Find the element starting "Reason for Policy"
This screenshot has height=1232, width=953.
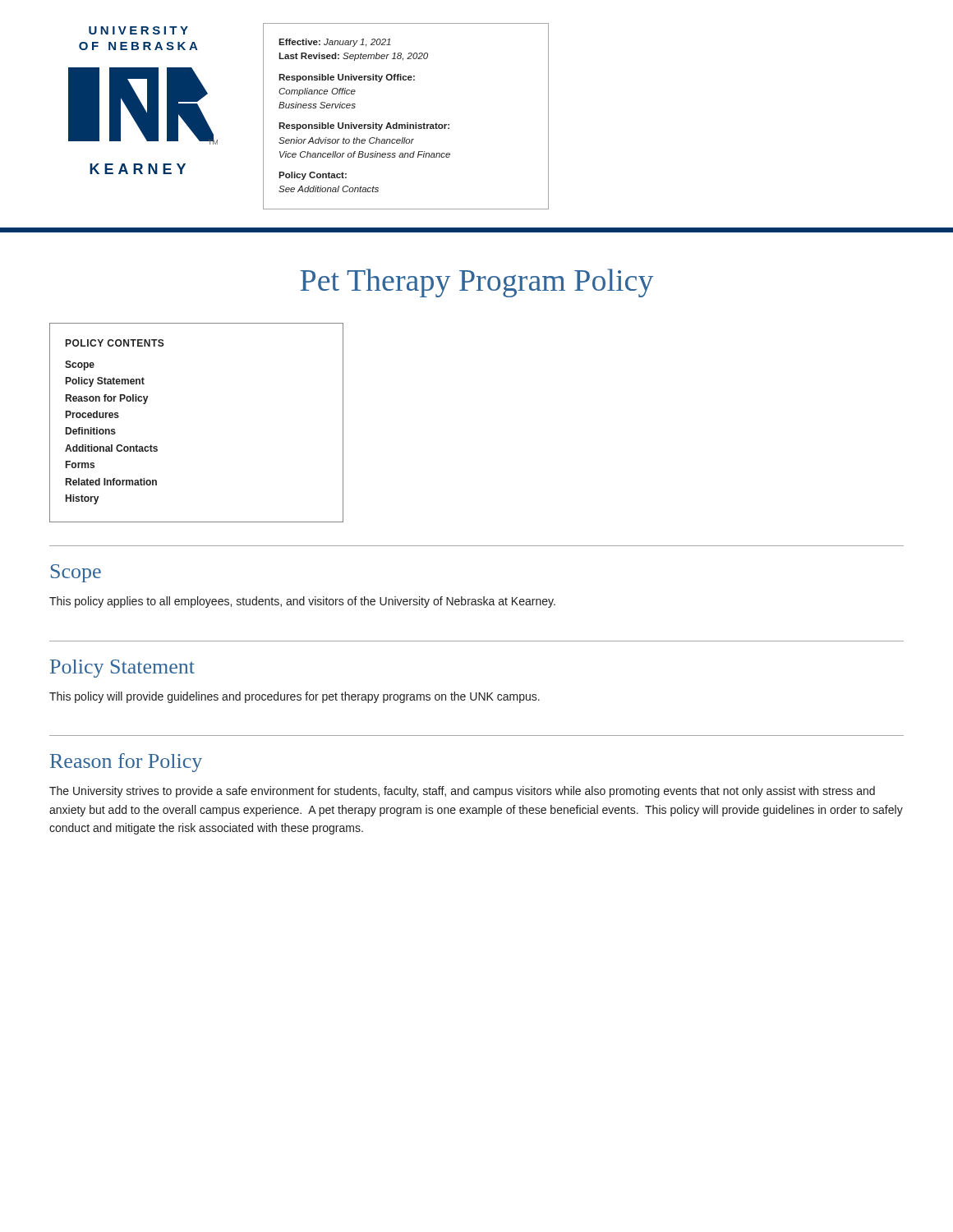tap(126, 761)
